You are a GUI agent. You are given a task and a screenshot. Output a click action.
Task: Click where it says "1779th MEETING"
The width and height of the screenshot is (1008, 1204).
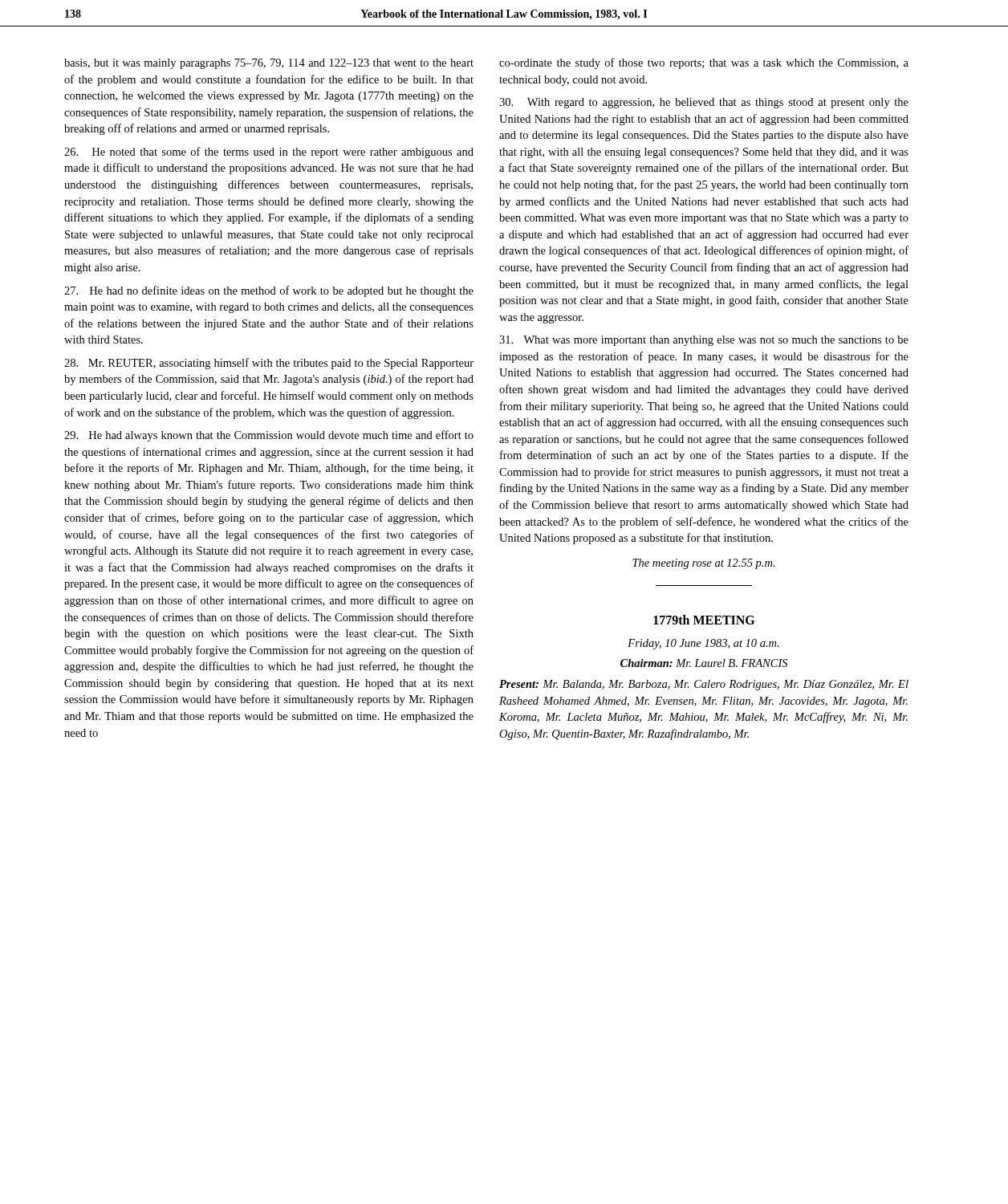(704, 620)
